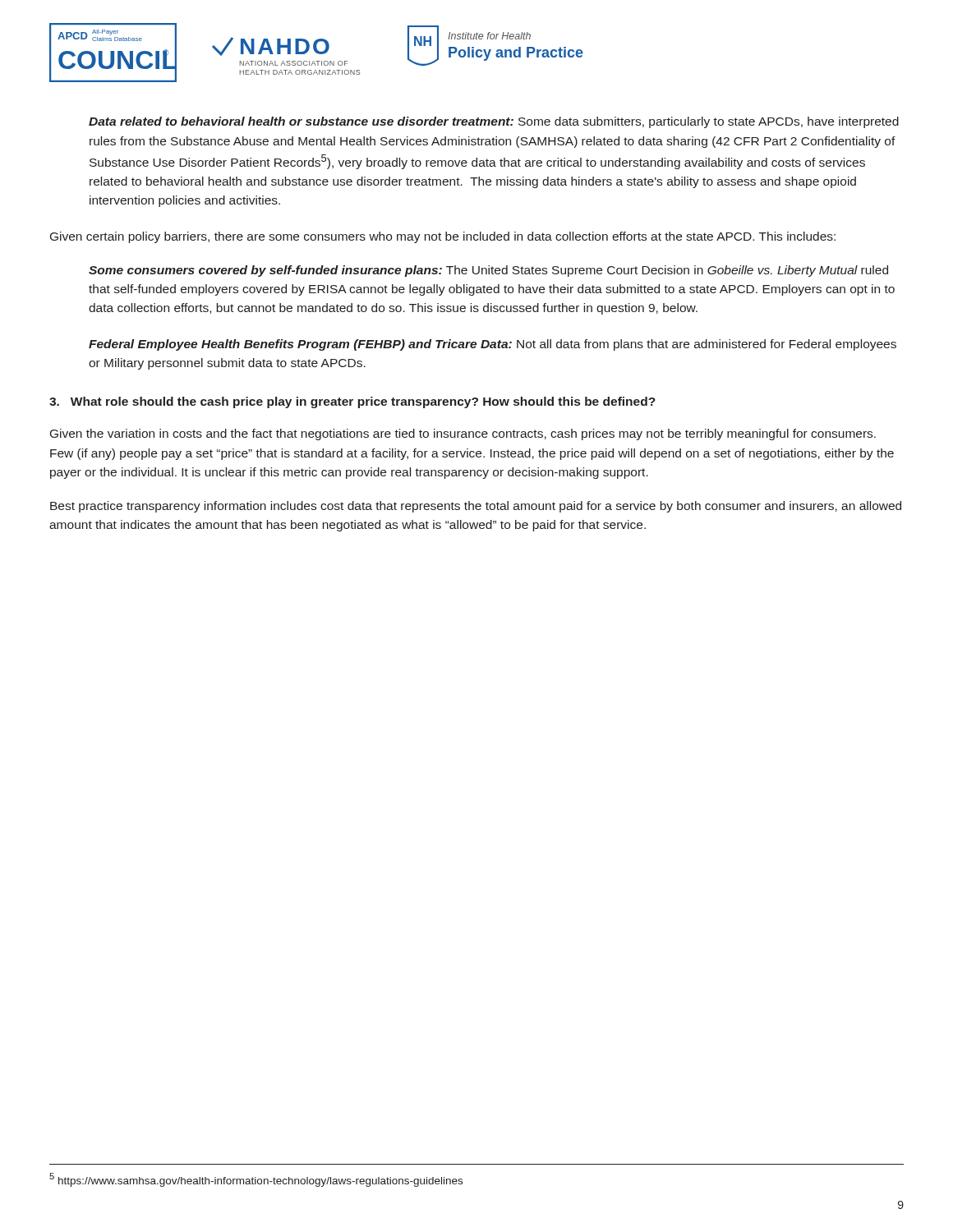The image size is (953, 1232).
Task: Find the block starting "Federal Employee Health Benefits Program (FEHBP)"
Action: [x=496, y=353]
